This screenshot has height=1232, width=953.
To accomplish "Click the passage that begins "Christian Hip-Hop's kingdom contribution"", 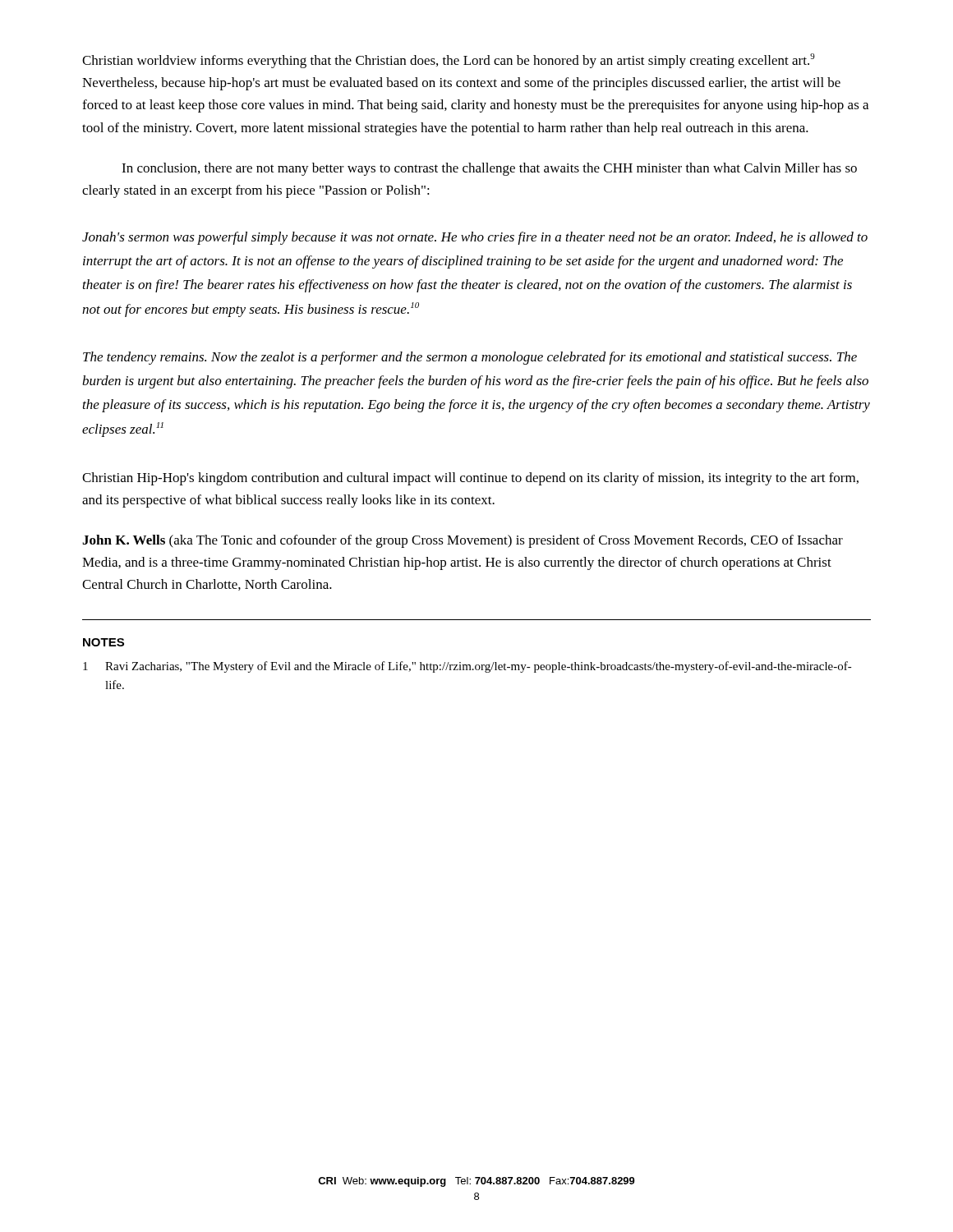I will [471, 488].
